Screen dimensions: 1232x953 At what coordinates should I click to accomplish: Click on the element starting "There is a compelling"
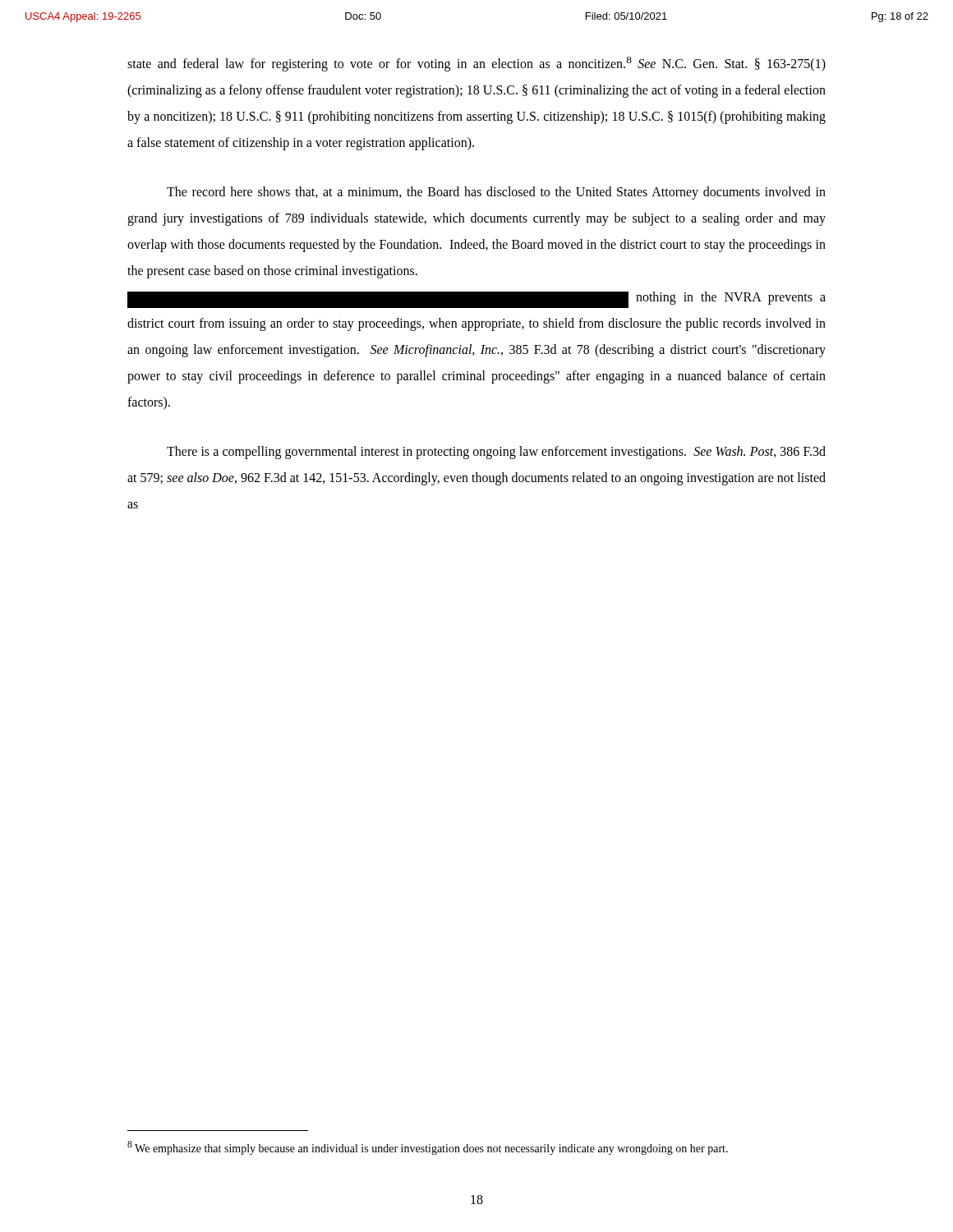476,478
